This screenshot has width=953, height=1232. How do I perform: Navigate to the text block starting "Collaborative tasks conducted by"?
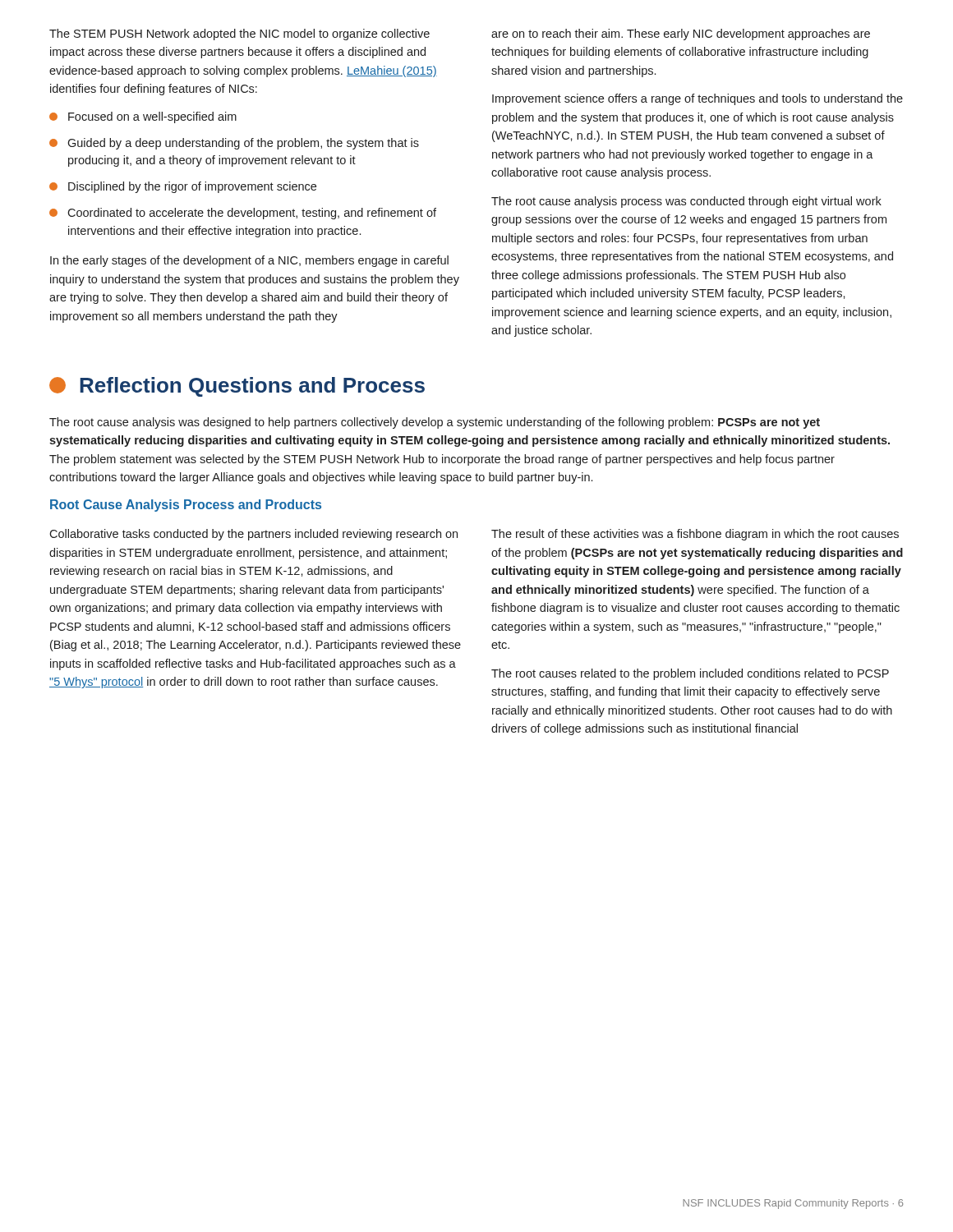pos(255,608)
